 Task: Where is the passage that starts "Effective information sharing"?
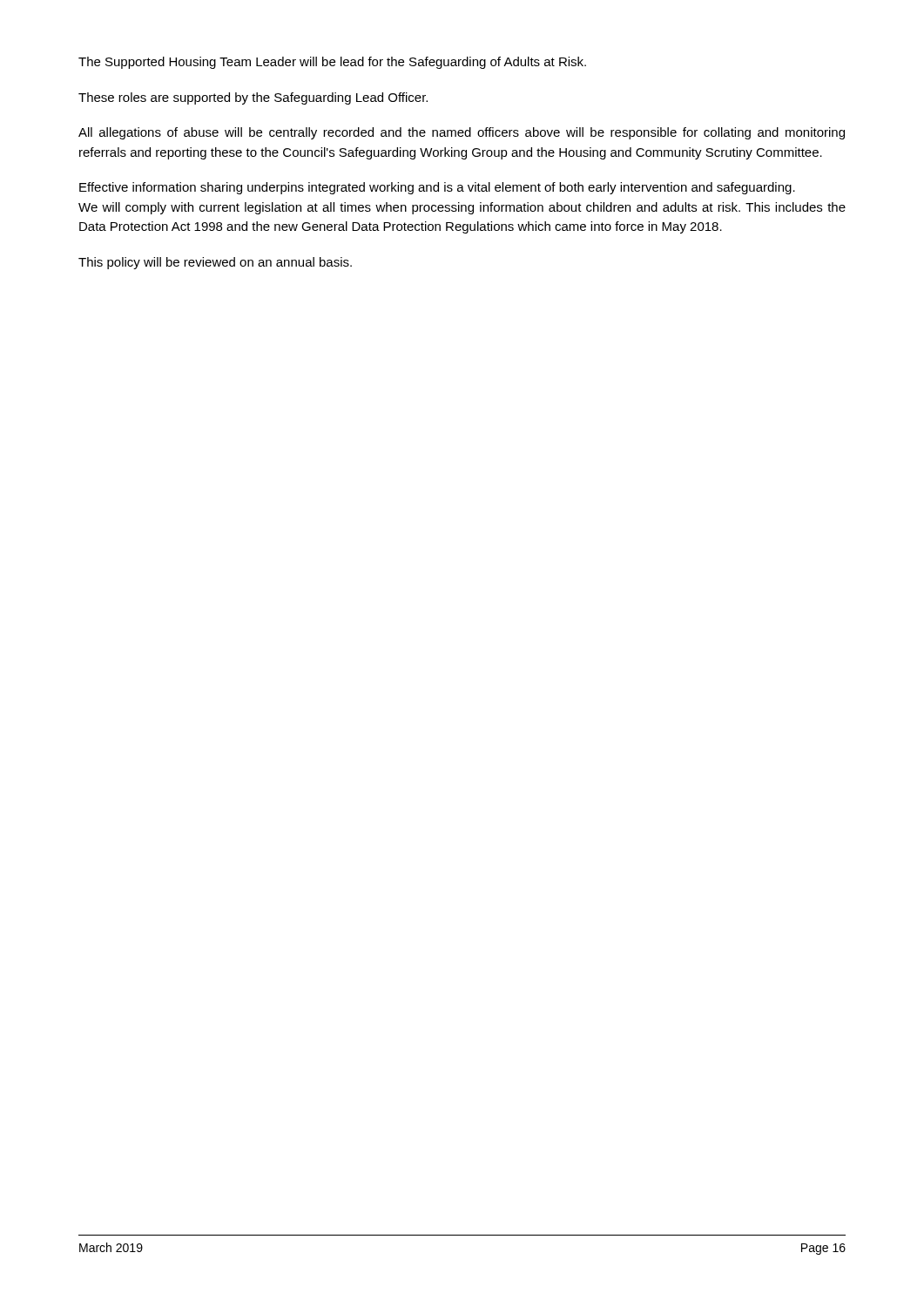click(462, 207)
